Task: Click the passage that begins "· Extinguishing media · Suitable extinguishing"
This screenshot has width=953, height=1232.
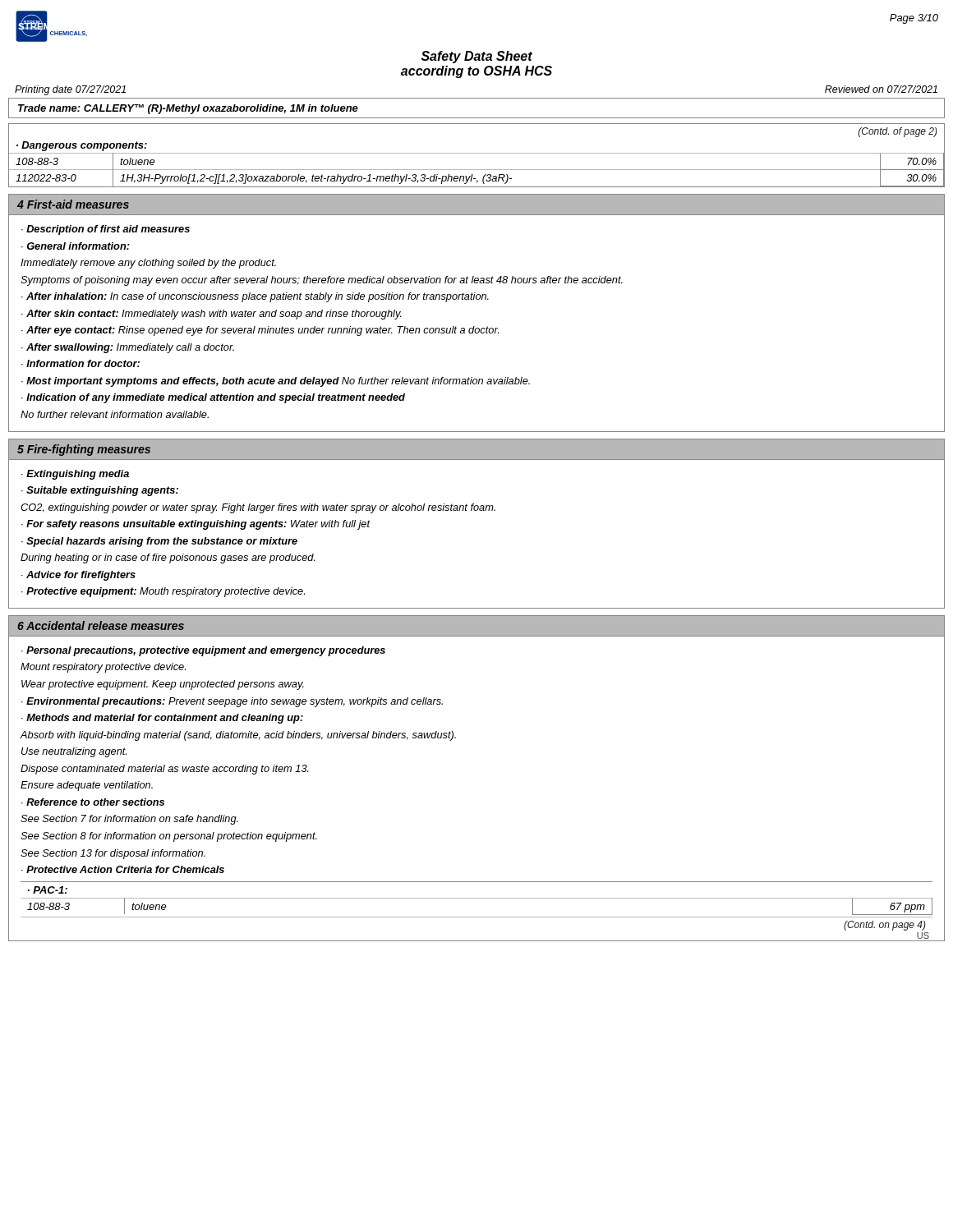Action: click(75, 475)
